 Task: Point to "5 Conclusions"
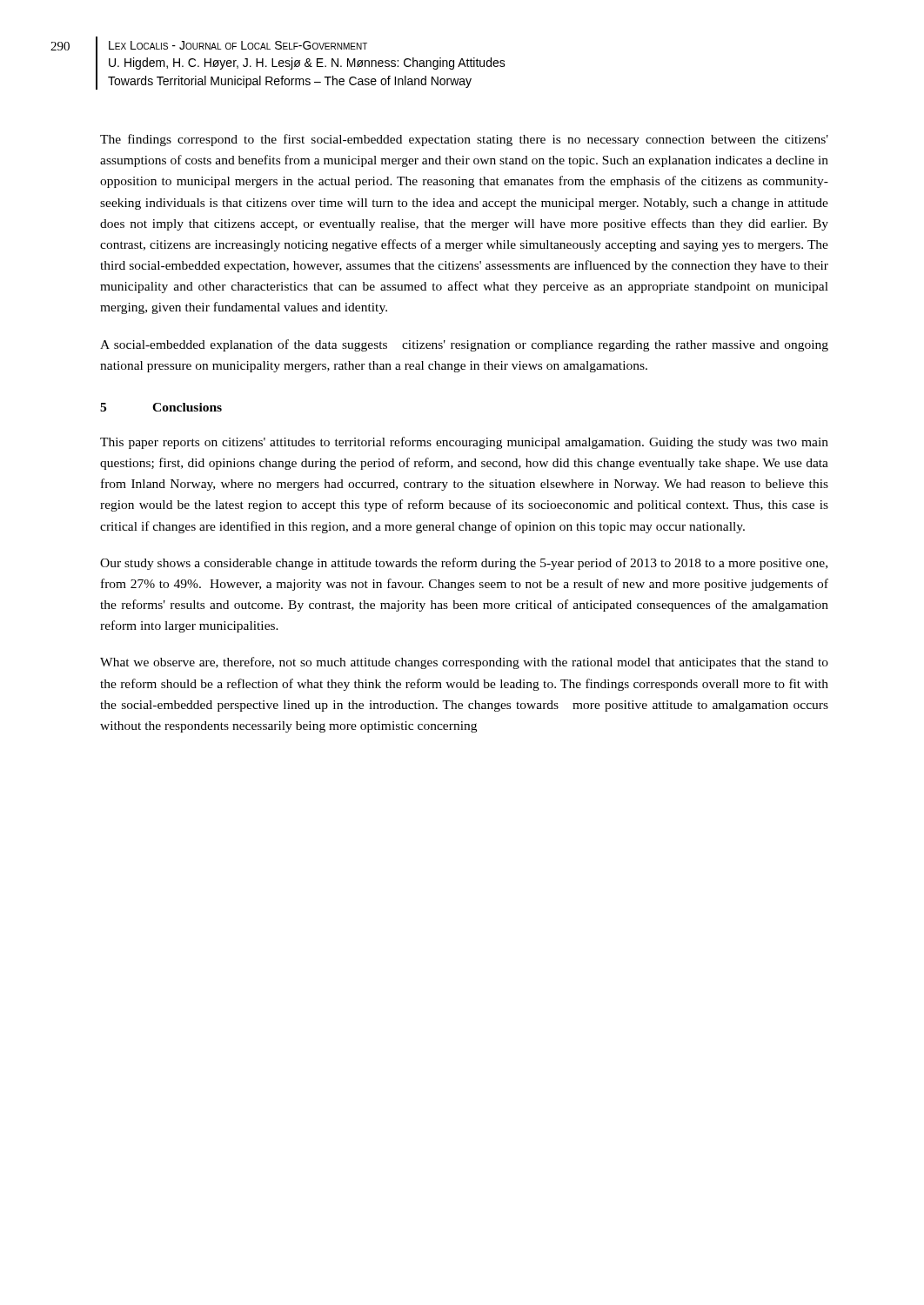(161, 407)
